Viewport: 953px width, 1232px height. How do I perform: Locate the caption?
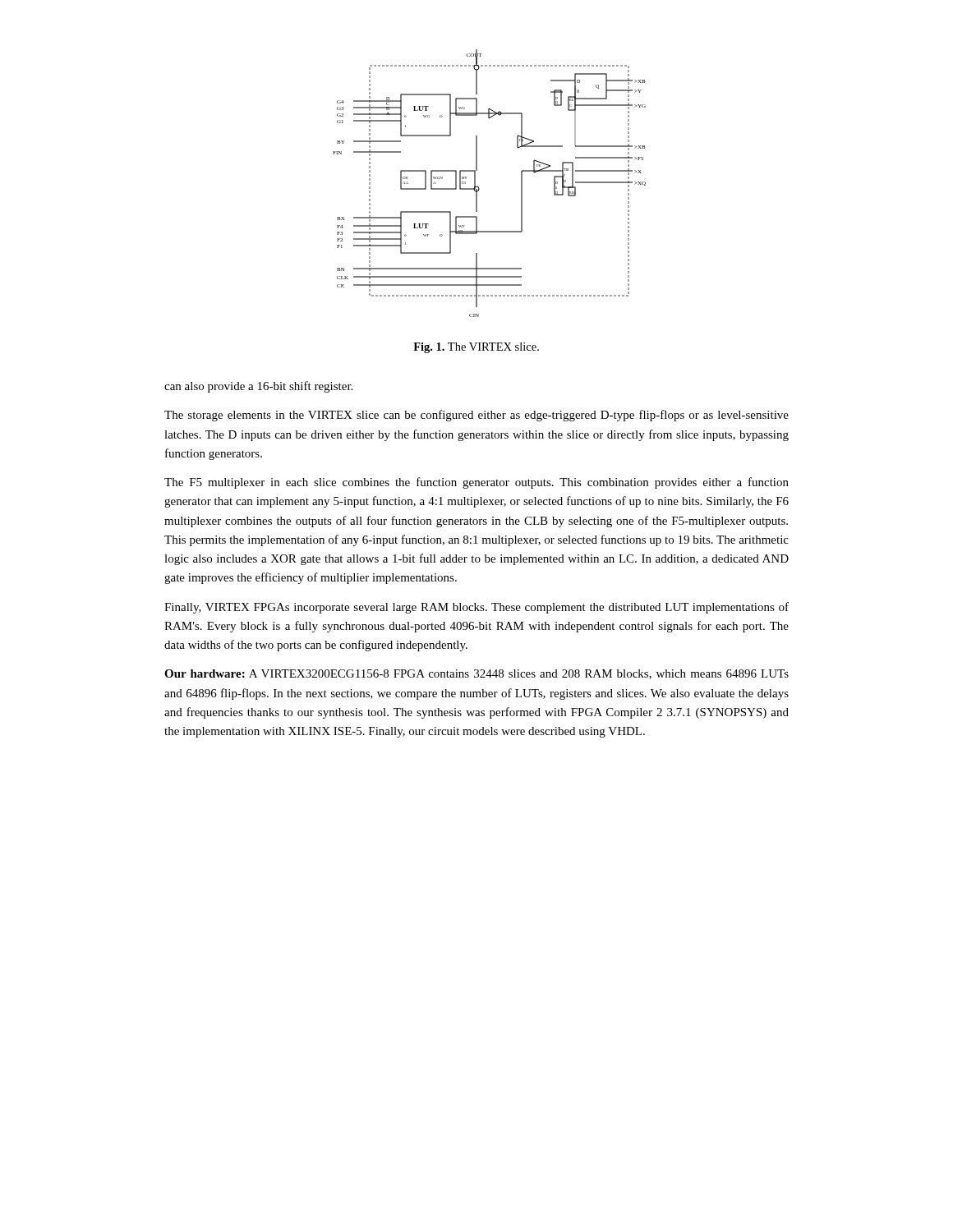click(x=476, y=347)
